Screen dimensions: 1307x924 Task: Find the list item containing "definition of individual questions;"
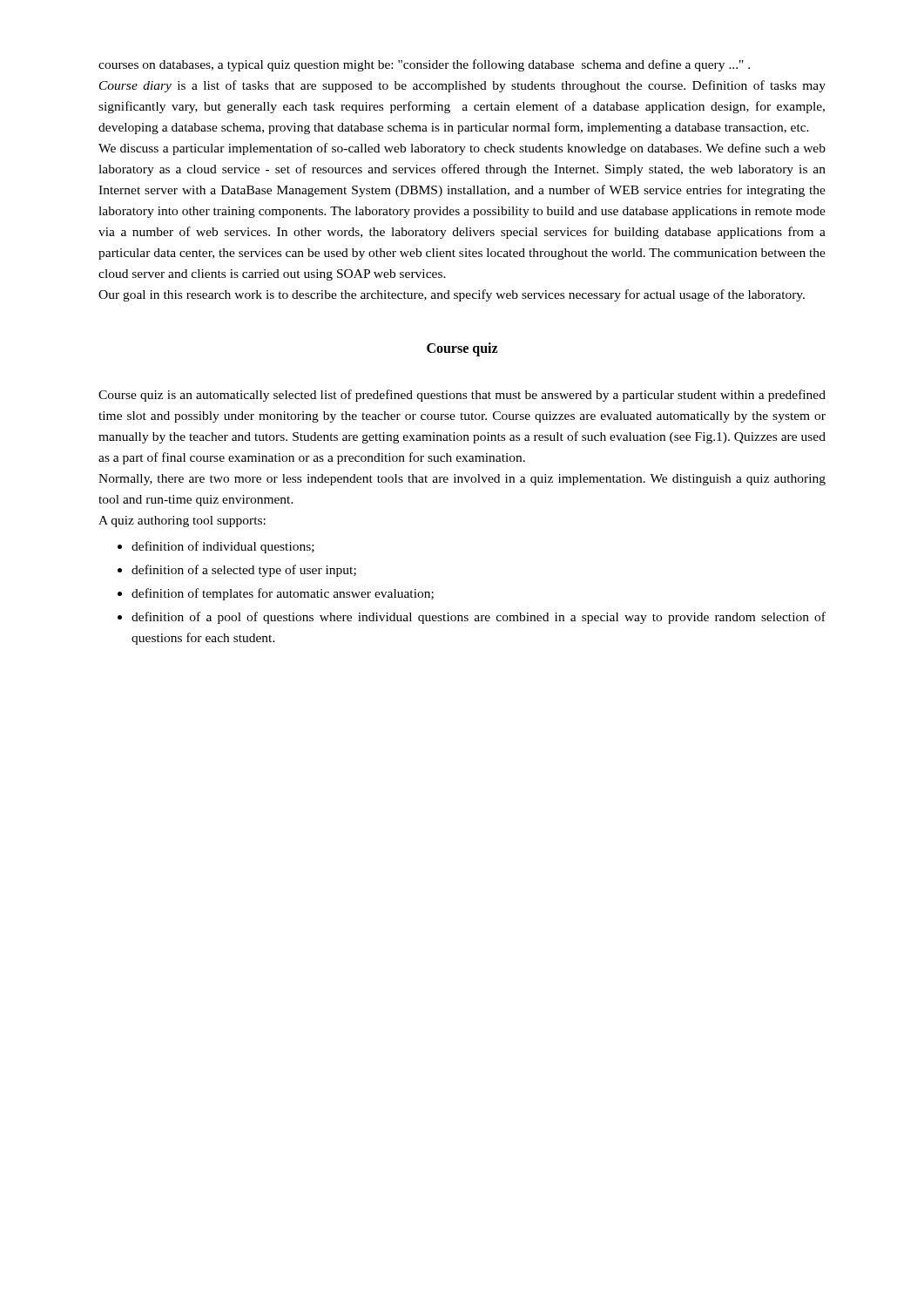223,547
